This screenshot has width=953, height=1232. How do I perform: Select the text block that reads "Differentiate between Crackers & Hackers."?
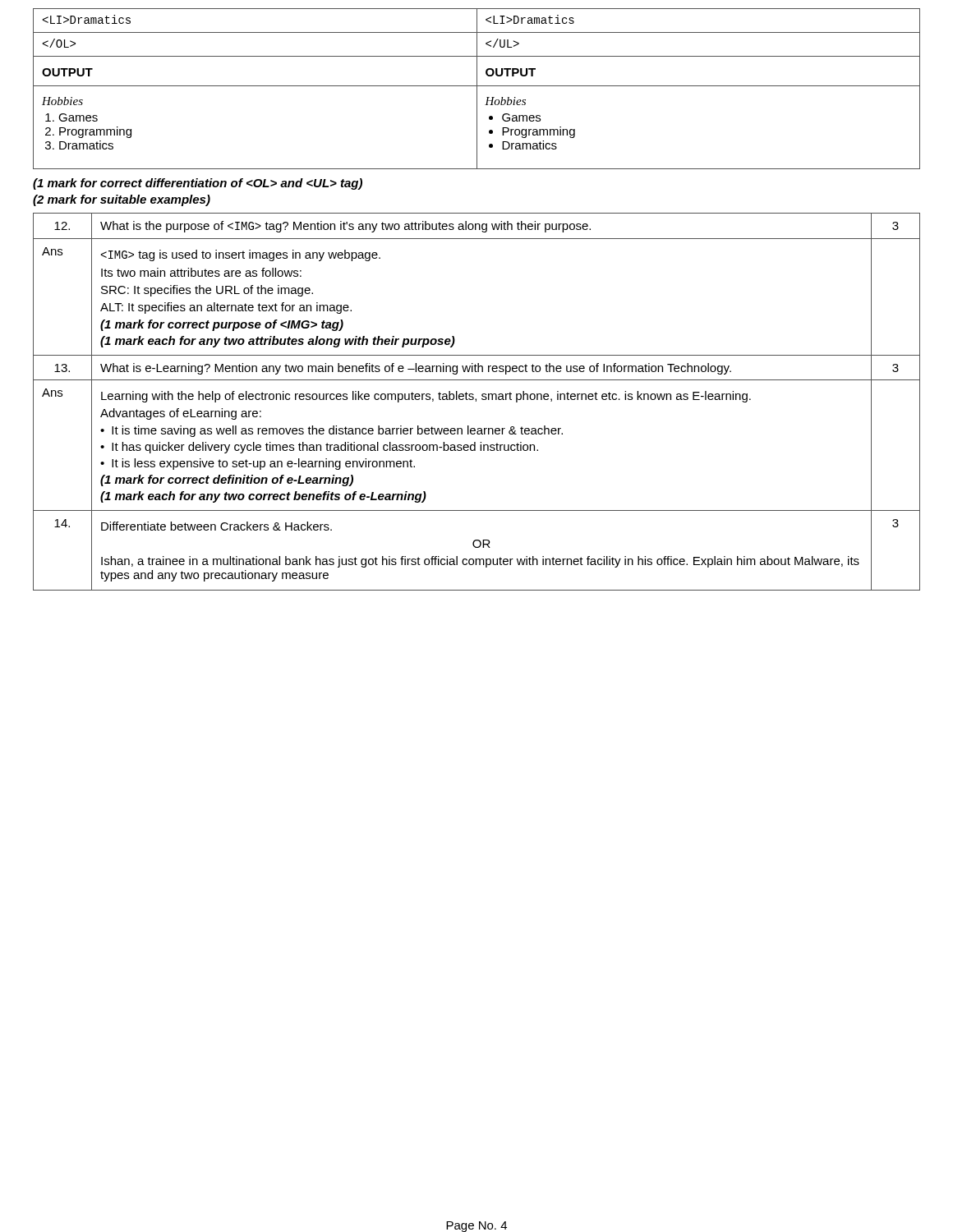point(481,550)
